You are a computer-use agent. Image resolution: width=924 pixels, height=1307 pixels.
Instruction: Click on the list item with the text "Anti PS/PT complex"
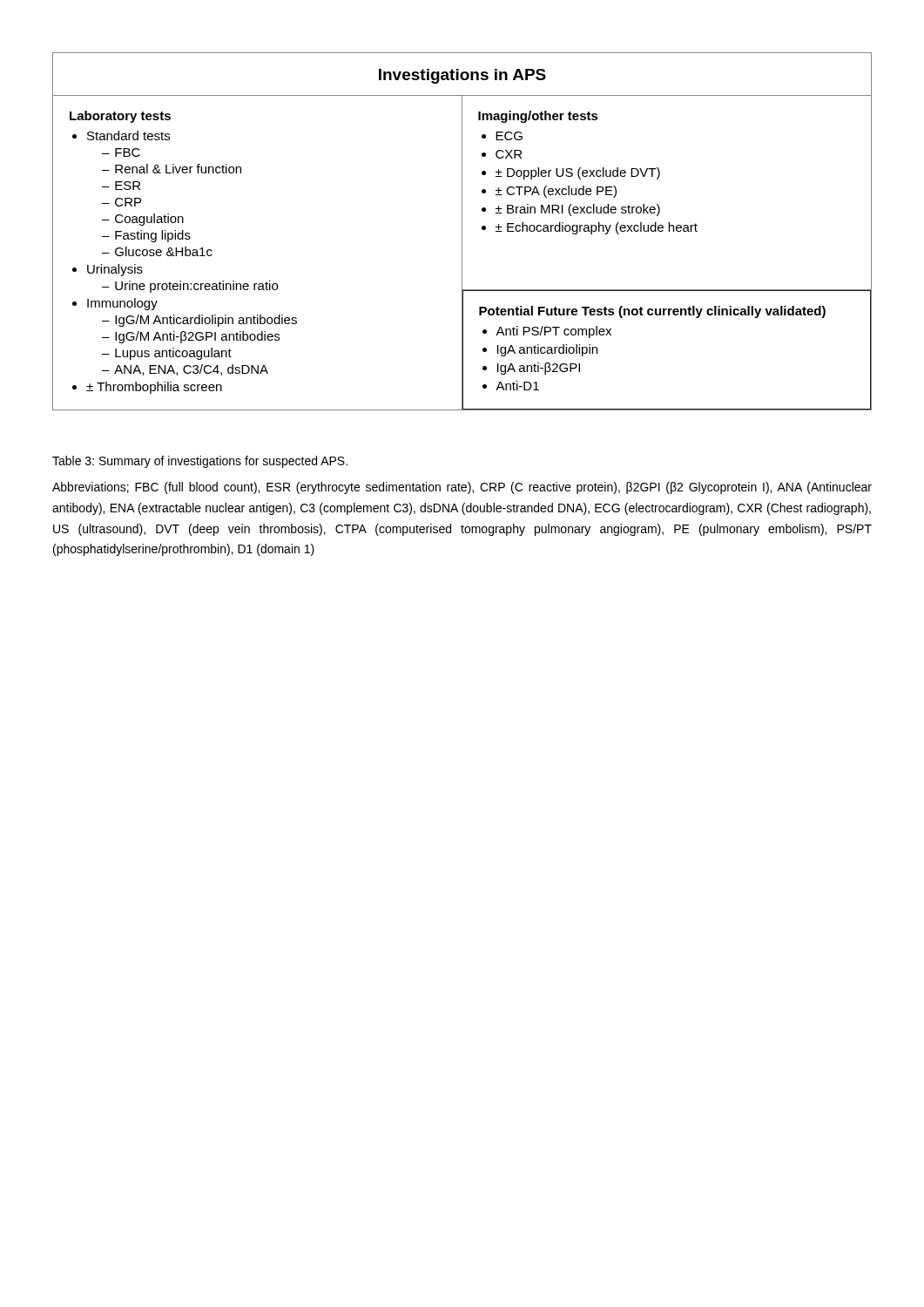pos(554,331)
